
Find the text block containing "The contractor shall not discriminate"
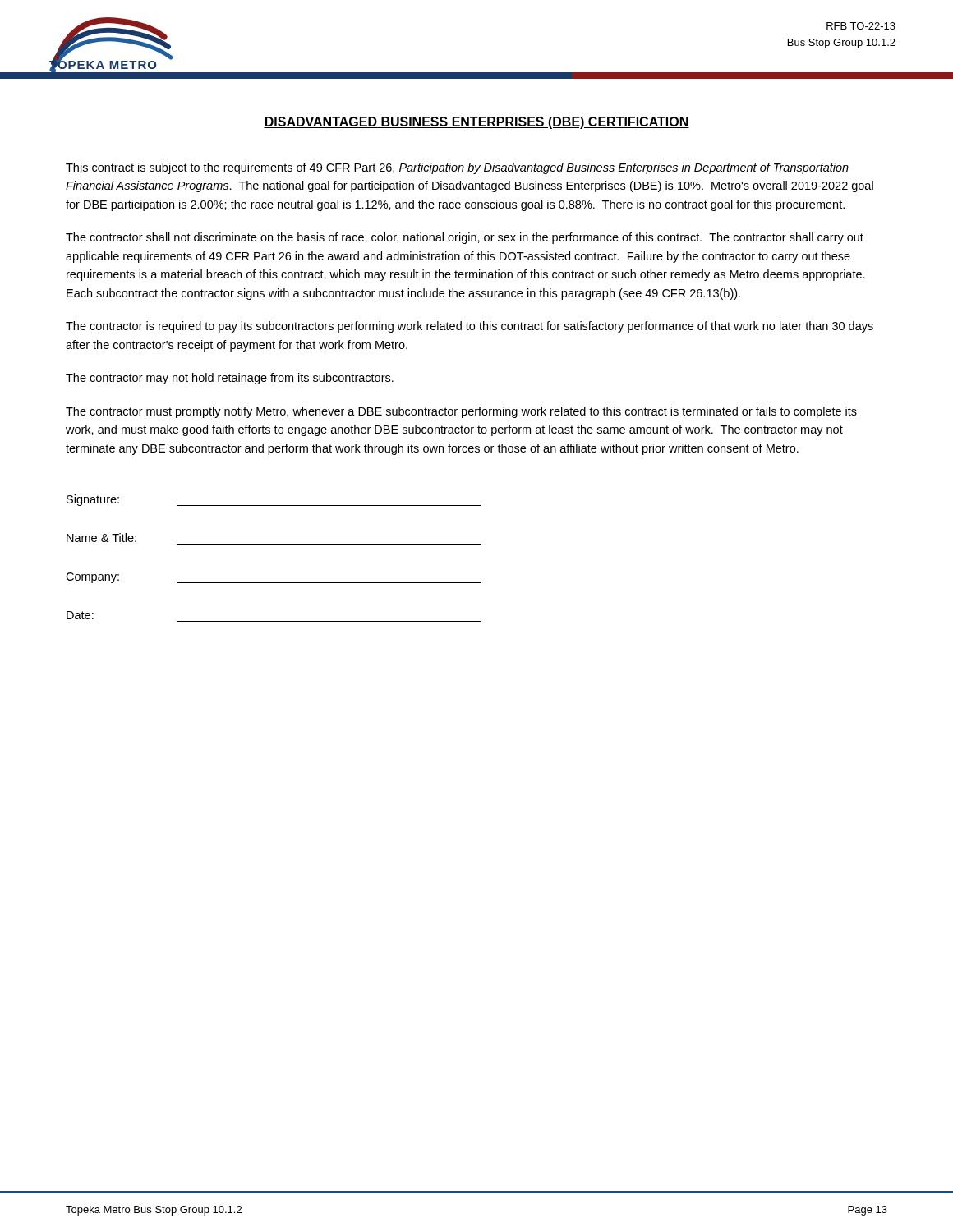[467, 265]
